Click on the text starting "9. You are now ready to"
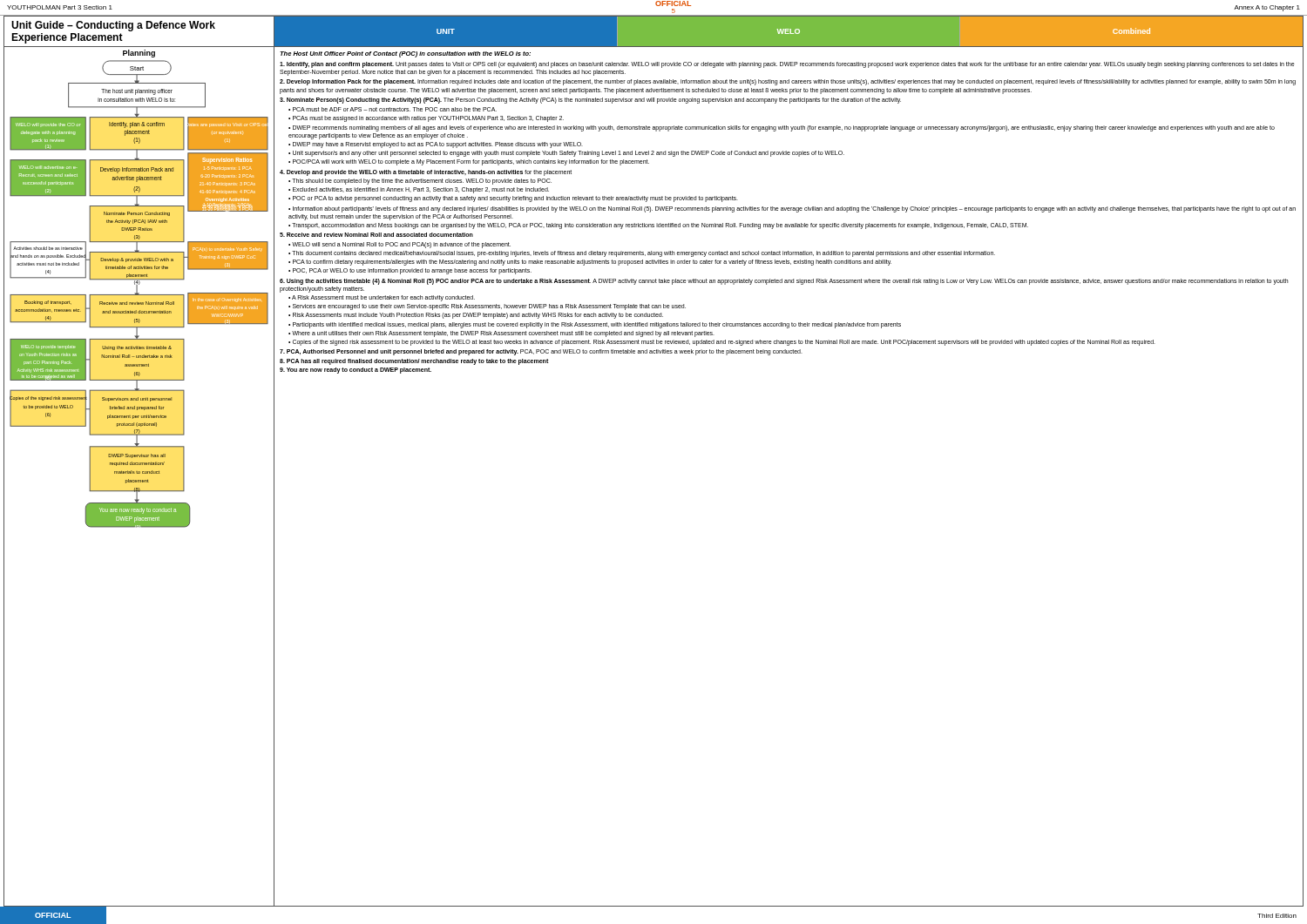The image size is (1307, 924). 356,370
